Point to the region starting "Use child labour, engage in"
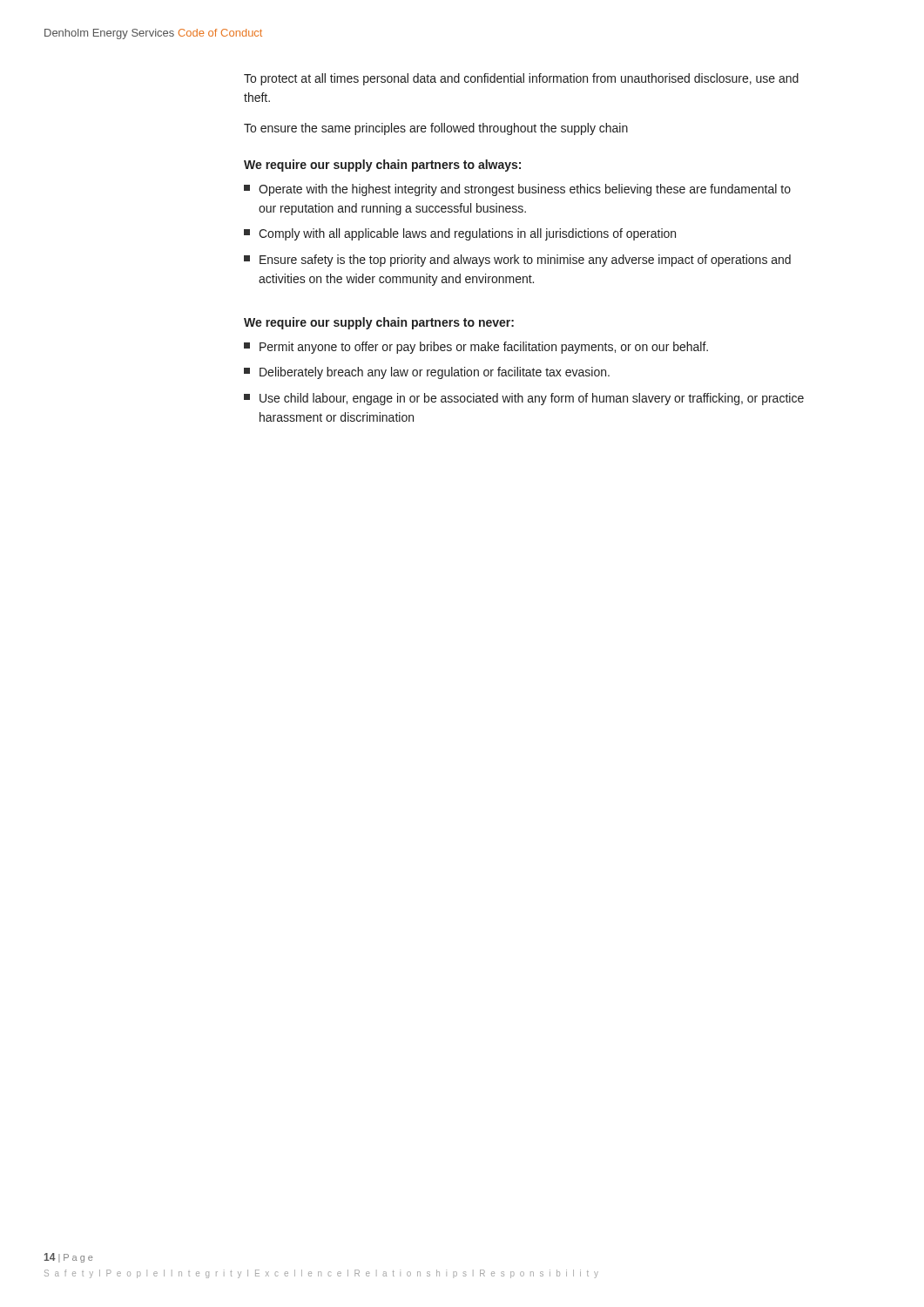Screen dimensions: 1307x924 click(x=527, y=408)
